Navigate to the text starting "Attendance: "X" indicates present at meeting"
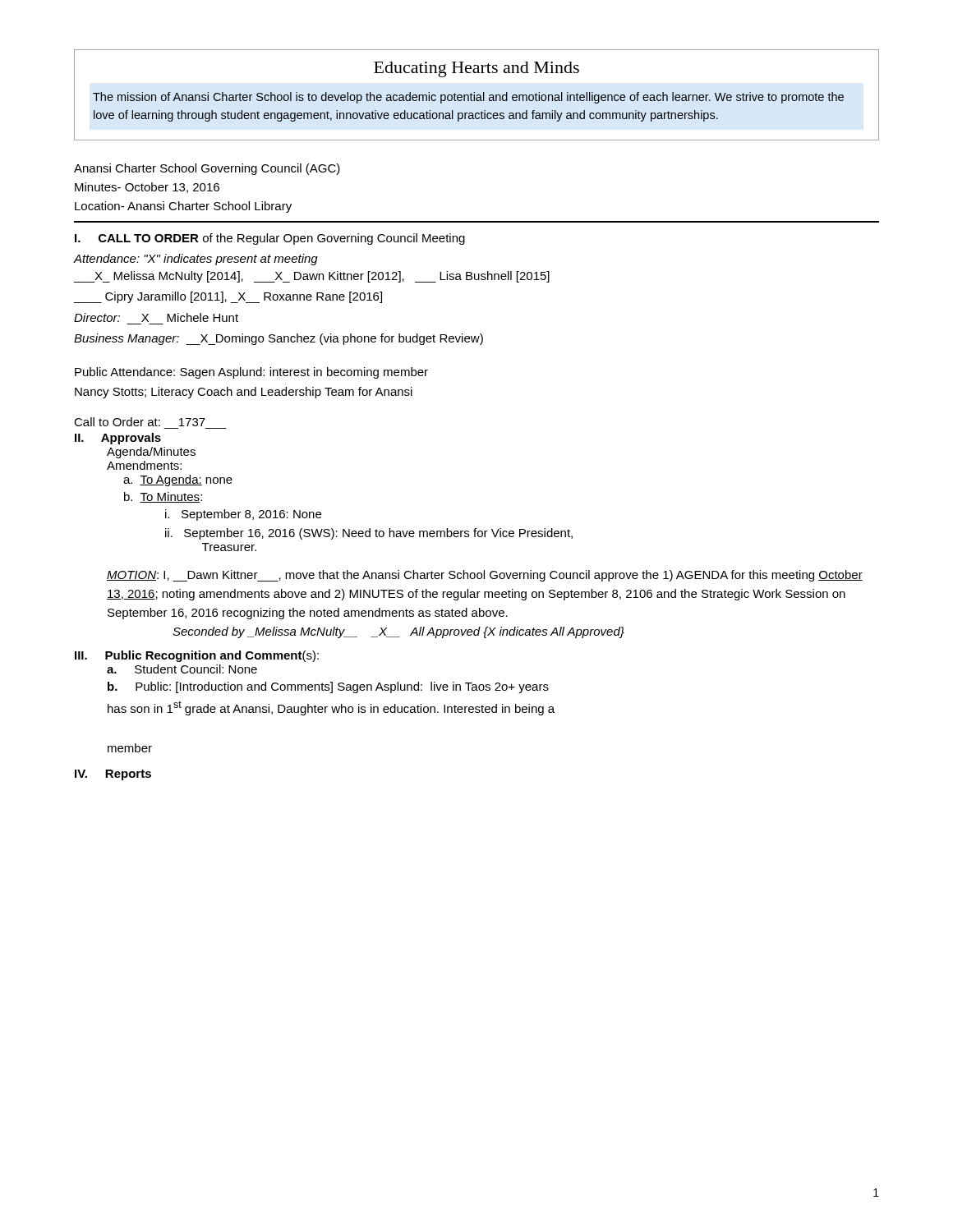This screenshot has height=1232, width=953. tap(196, 260)
